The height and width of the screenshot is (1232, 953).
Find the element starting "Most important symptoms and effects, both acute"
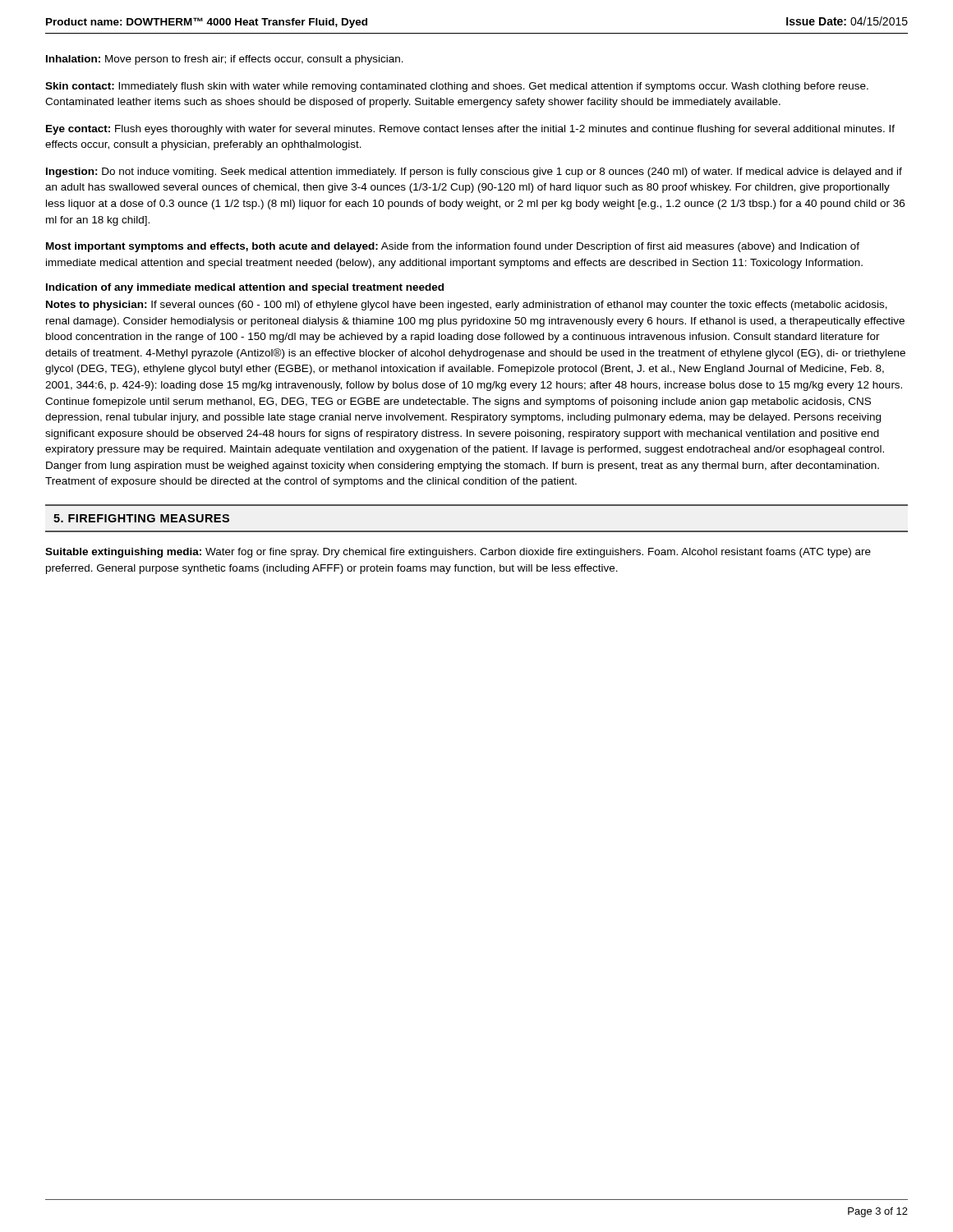pos(454,254)
